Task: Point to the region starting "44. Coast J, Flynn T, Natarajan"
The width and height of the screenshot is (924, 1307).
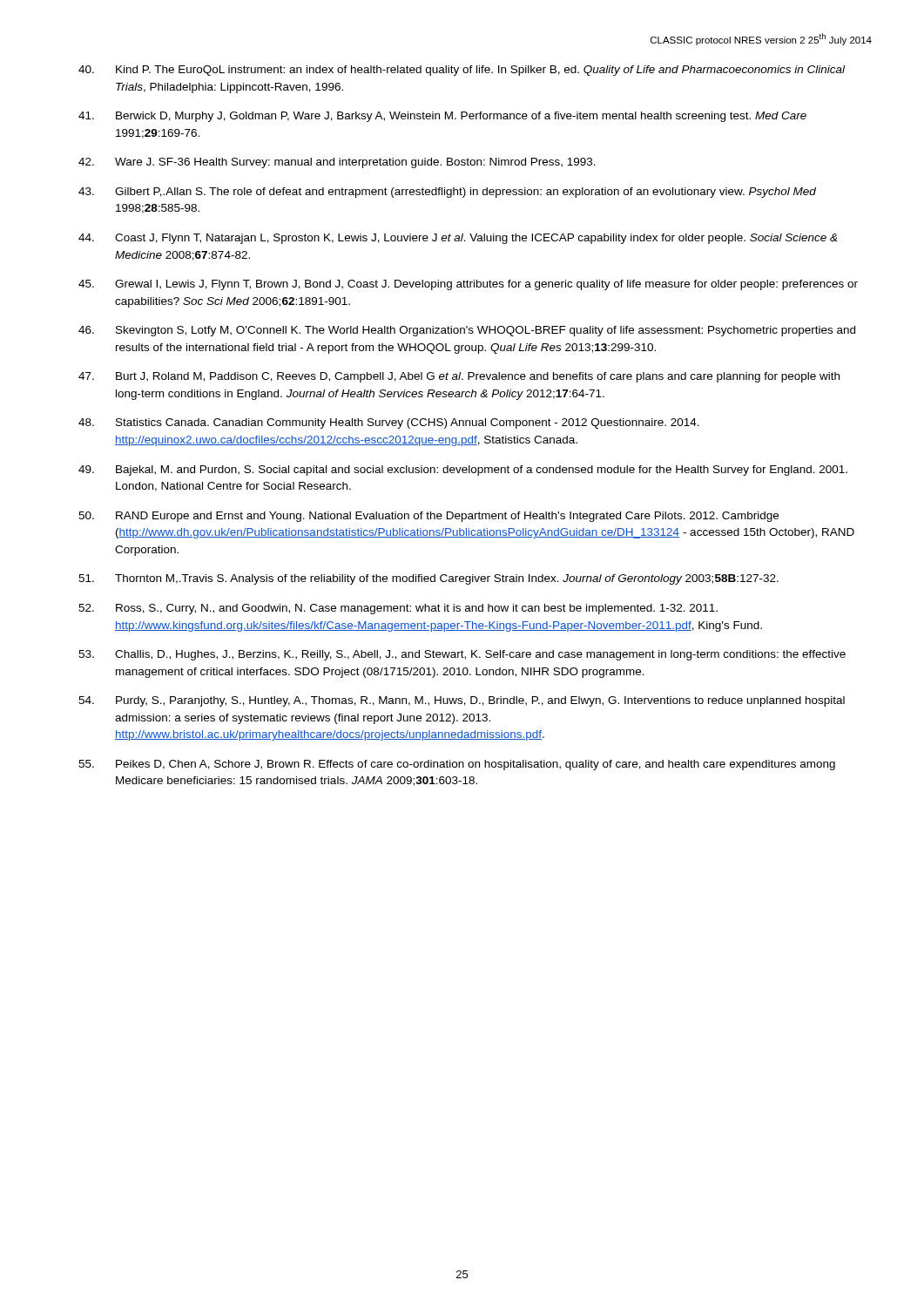Action: 471,246
